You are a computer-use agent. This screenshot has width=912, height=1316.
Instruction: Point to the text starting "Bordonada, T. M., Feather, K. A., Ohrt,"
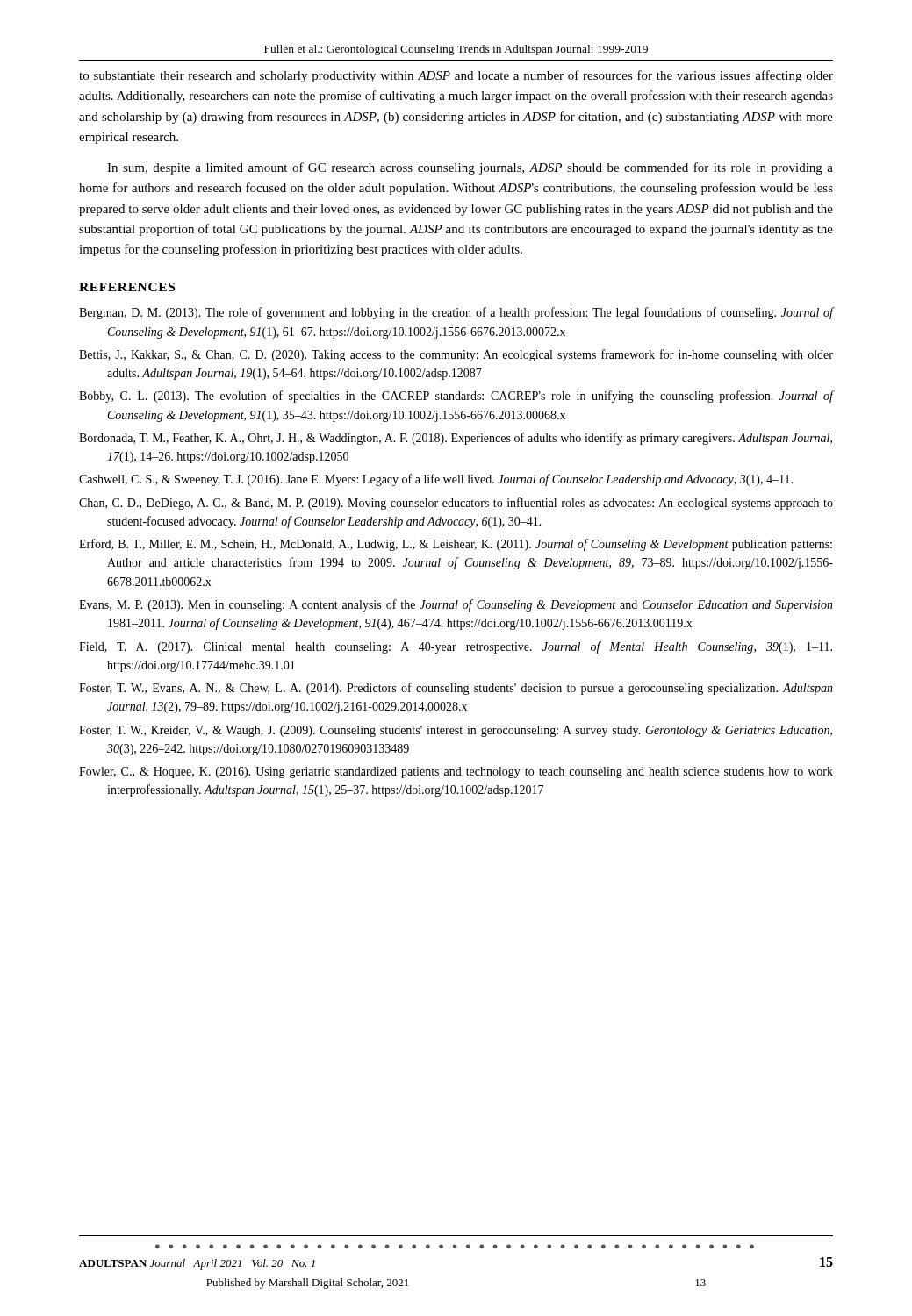point(456,447)
